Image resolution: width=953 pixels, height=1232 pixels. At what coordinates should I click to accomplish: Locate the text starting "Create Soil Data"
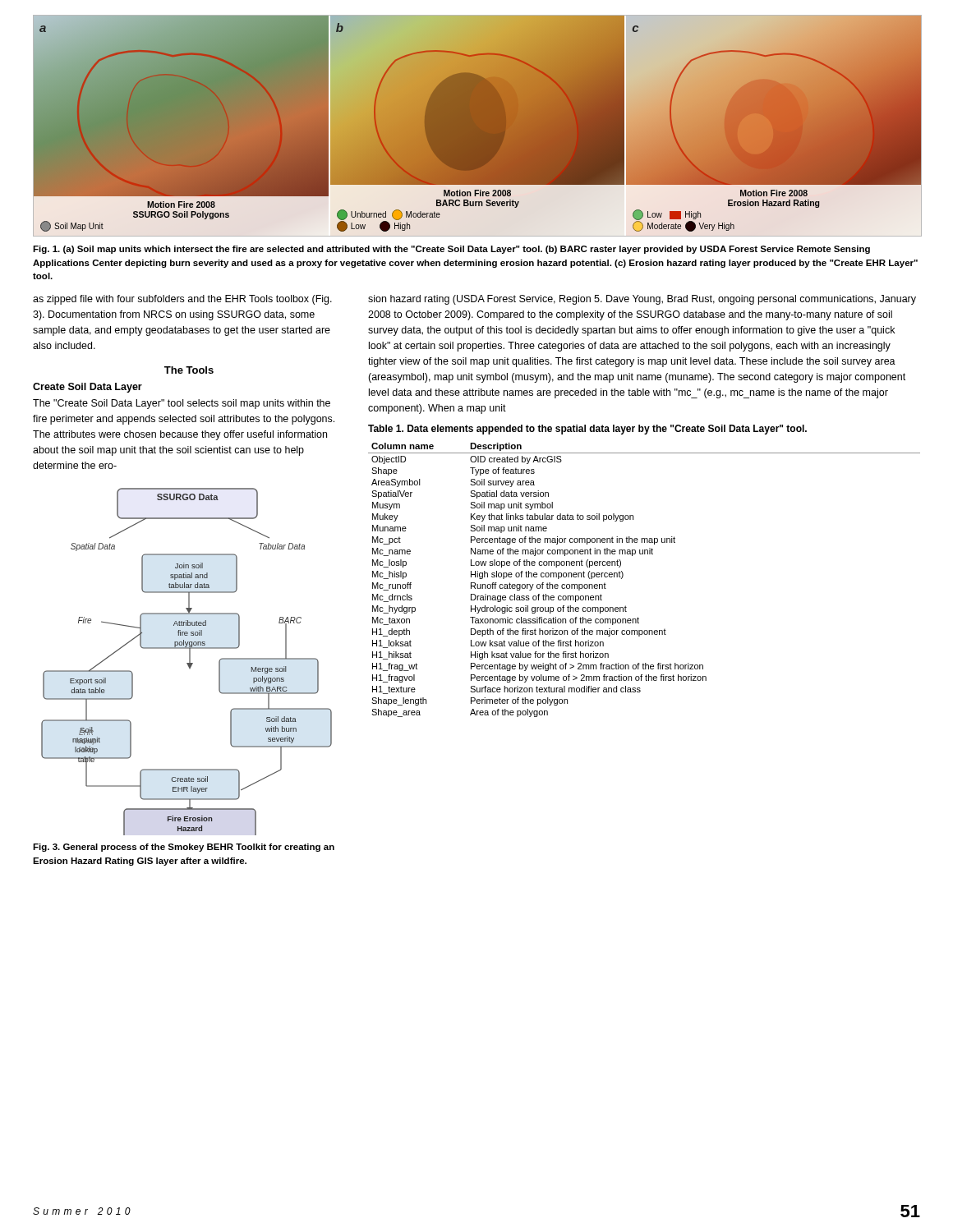(x=87, y=387)
